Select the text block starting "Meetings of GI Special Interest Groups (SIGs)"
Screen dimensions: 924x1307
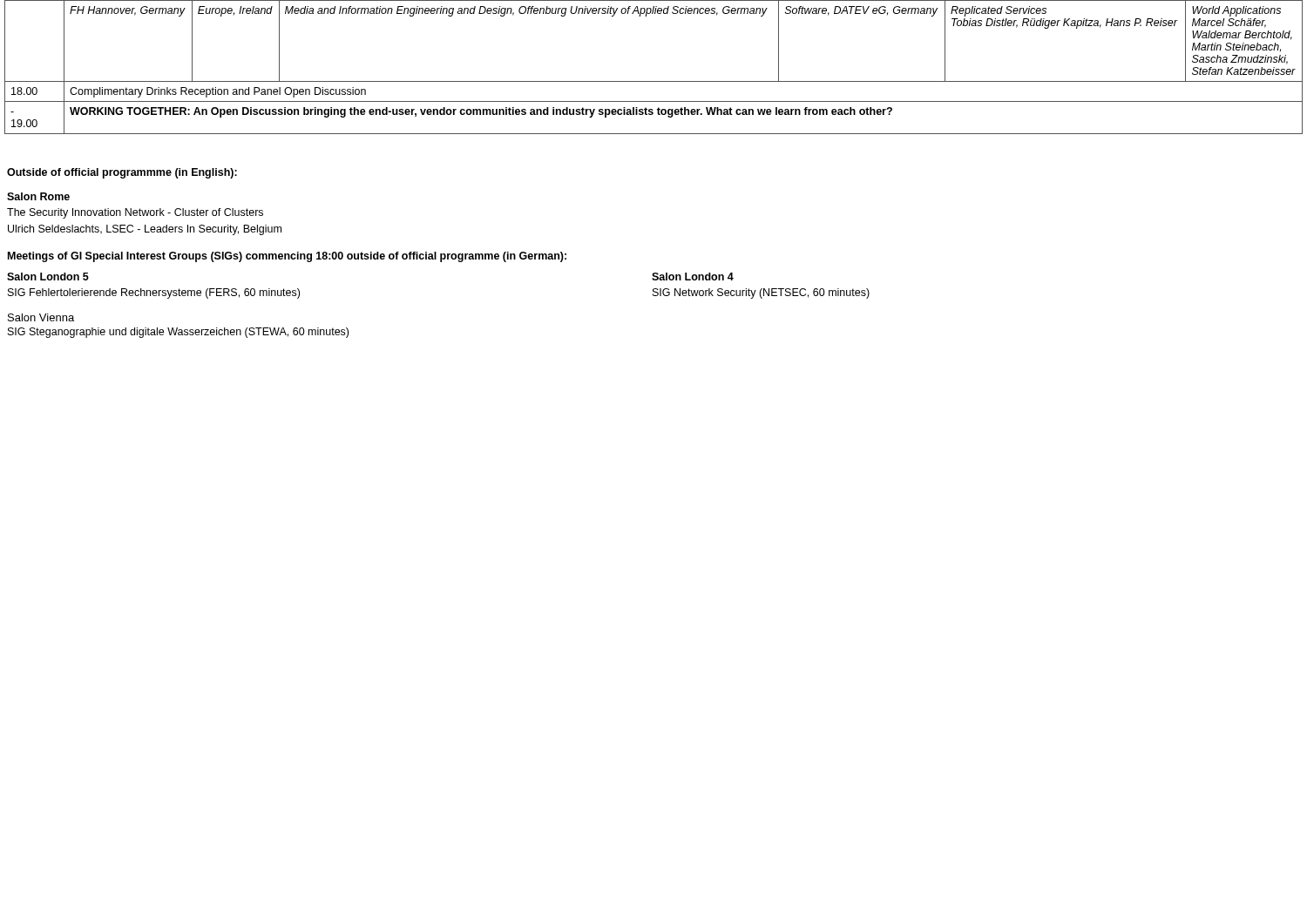click(287, 256)
